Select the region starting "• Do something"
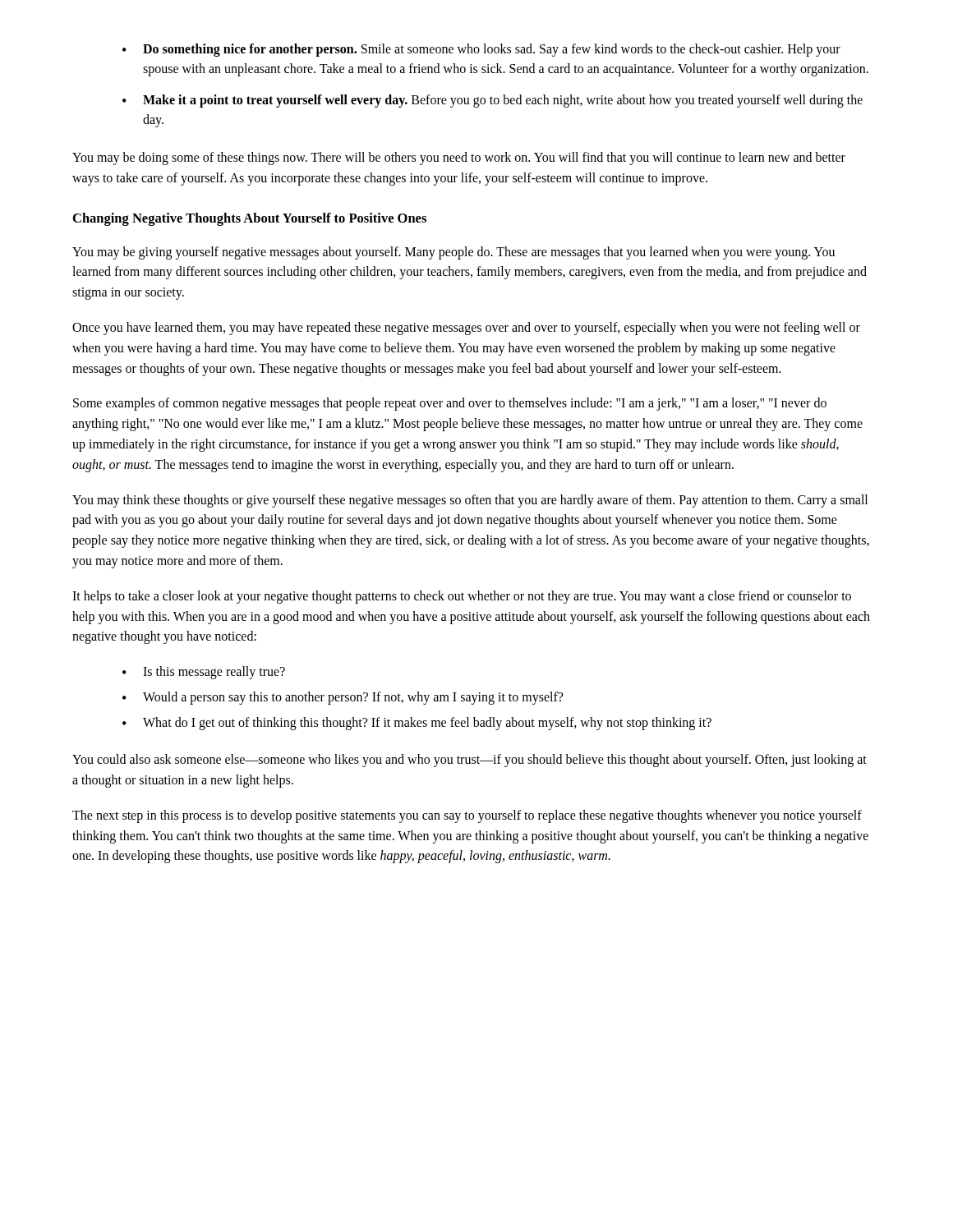 pos(496,59)
